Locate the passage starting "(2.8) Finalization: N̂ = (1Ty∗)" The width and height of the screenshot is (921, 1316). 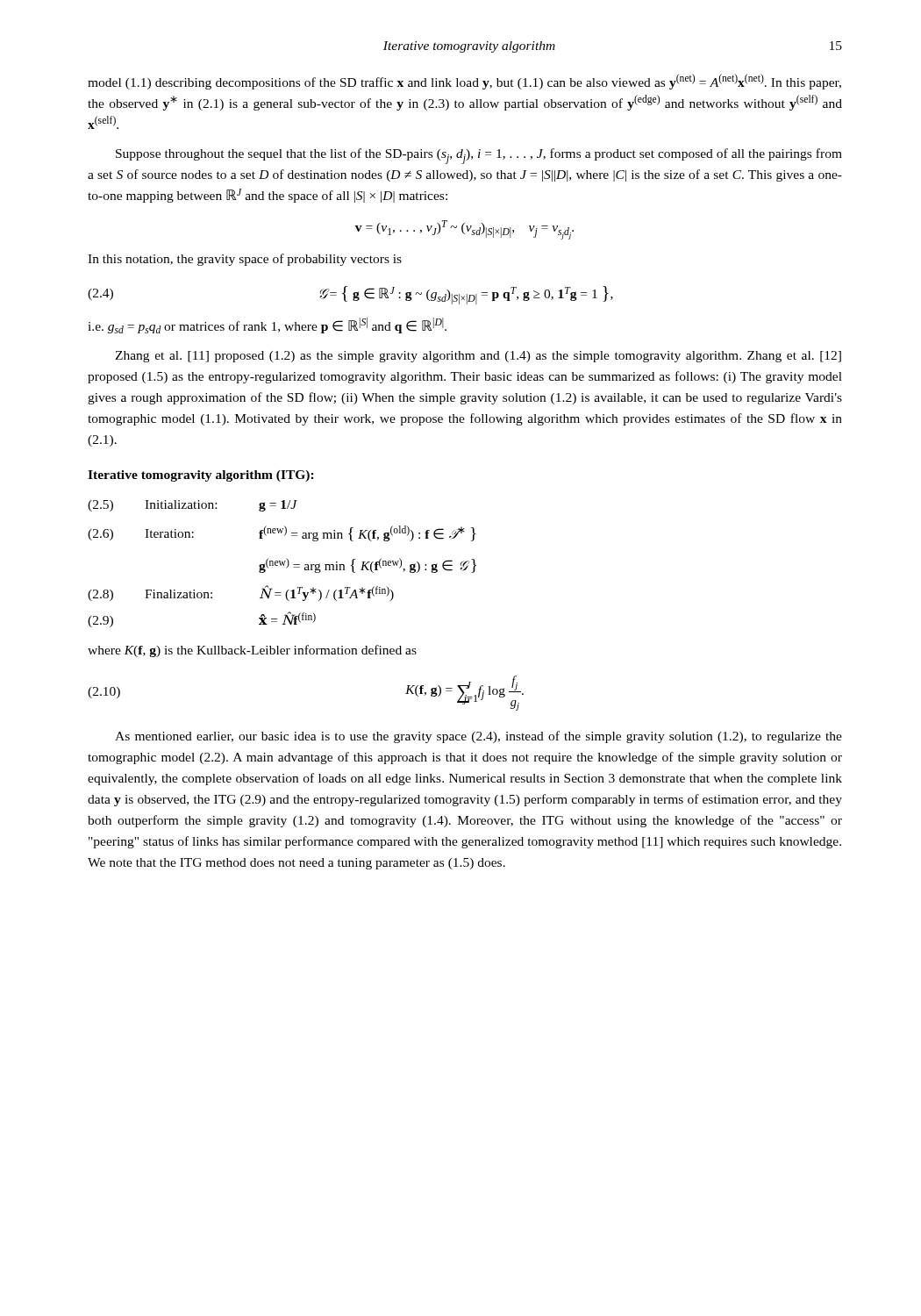[x=174, y=593]
